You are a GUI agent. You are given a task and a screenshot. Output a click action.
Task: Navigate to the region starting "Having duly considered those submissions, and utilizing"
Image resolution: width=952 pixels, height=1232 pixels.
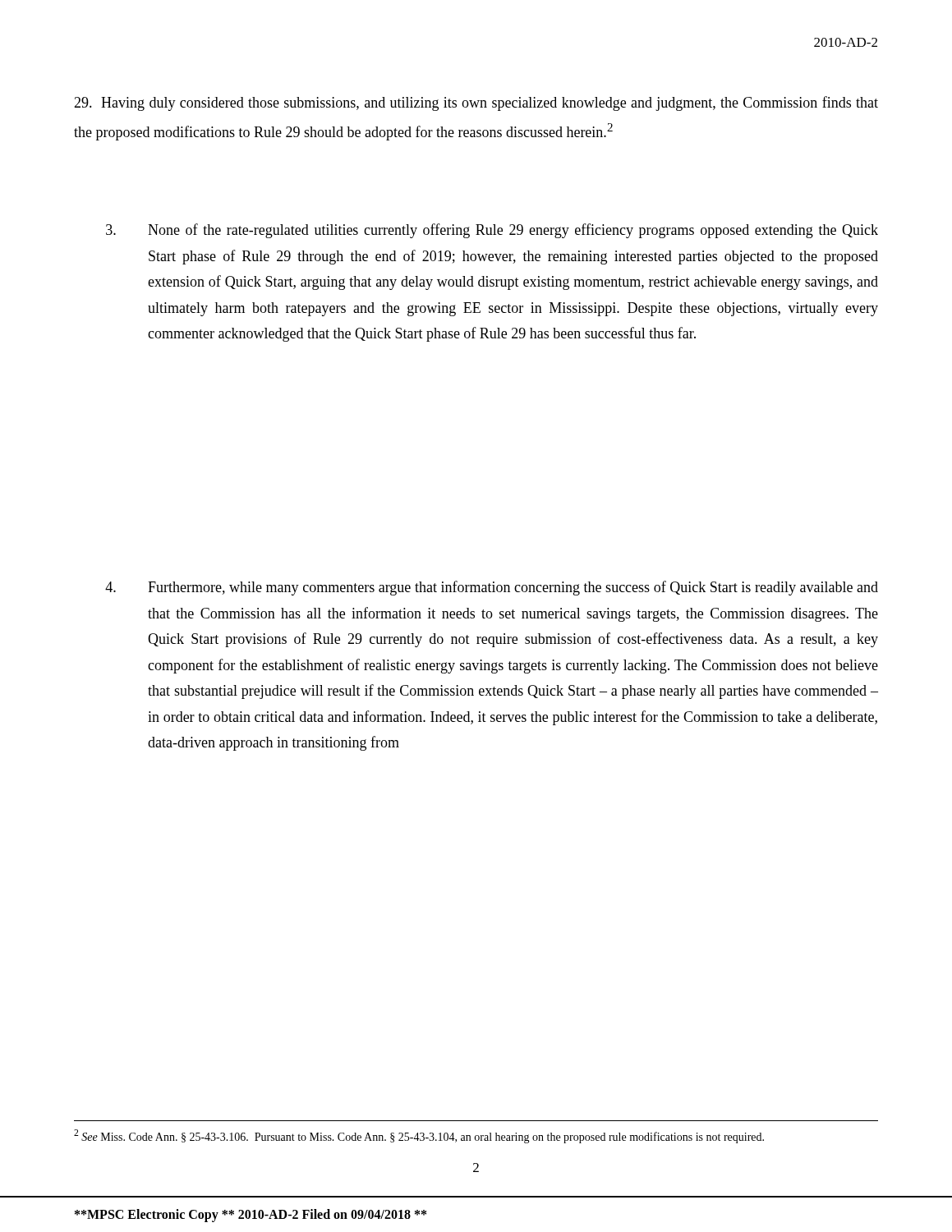tap(476, 117)
